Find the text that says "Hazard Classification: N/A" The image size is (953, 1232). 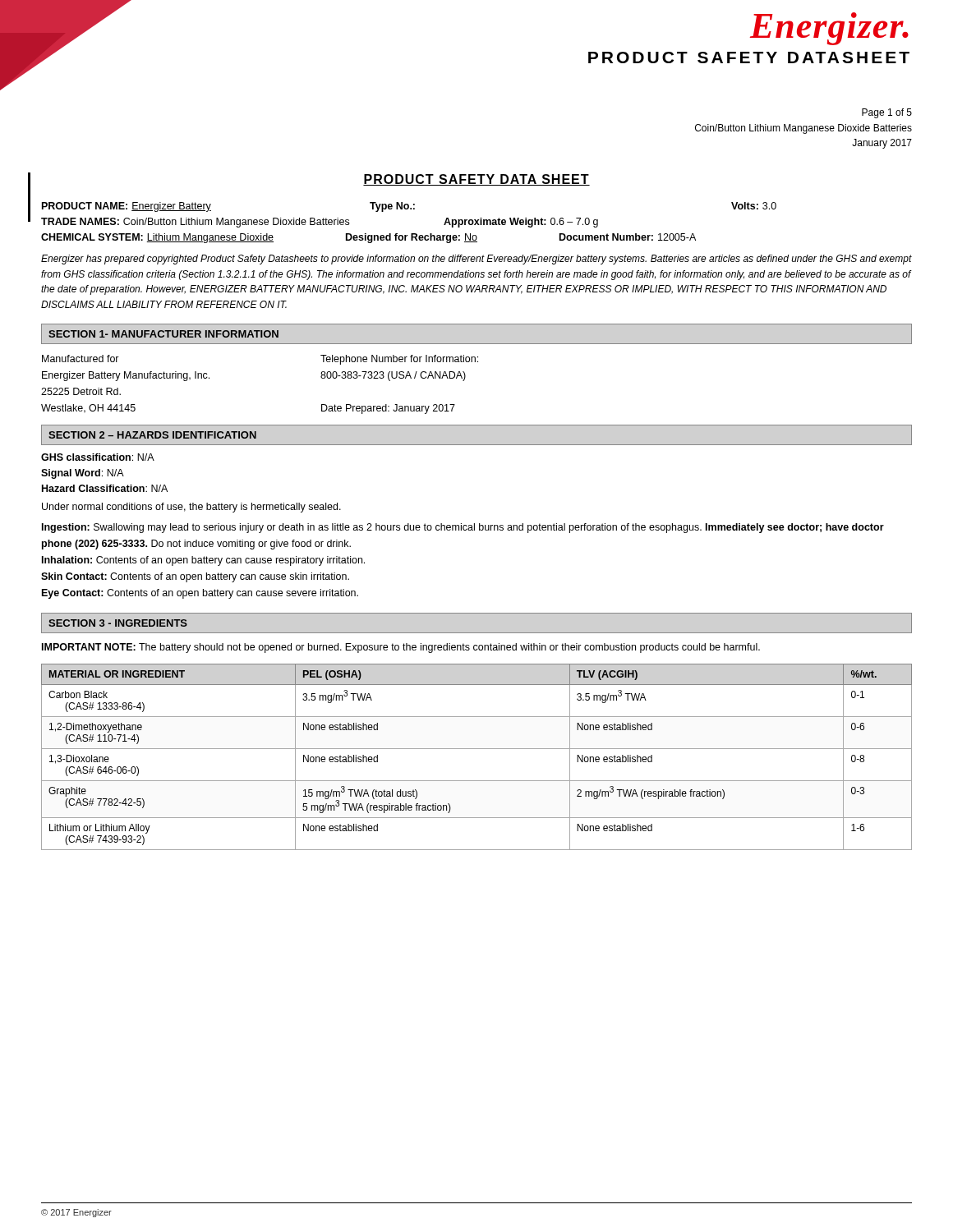pos(104,489)
